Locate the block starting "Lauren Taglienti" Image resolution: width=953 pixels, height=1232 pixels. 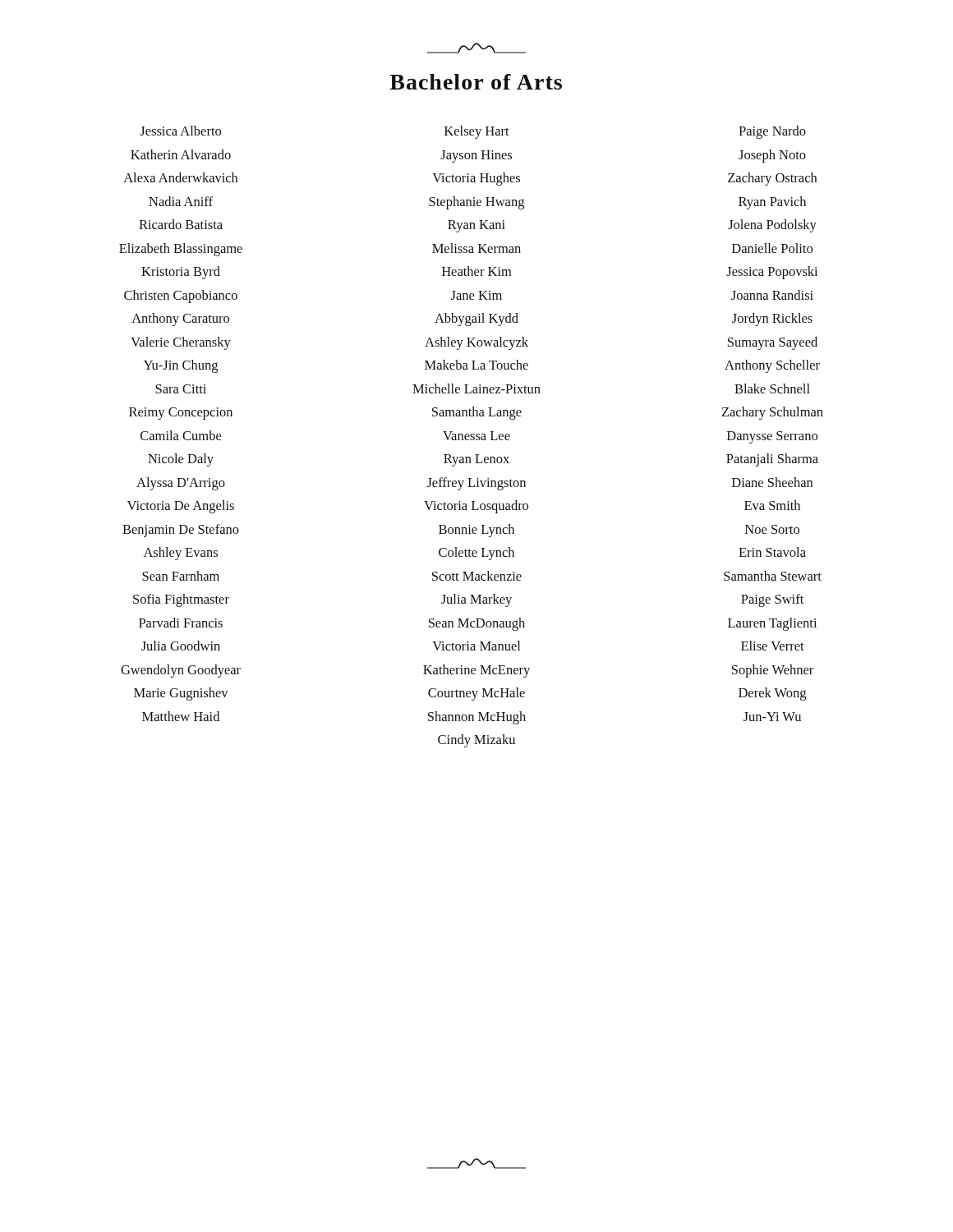click(x=772, y=623)
